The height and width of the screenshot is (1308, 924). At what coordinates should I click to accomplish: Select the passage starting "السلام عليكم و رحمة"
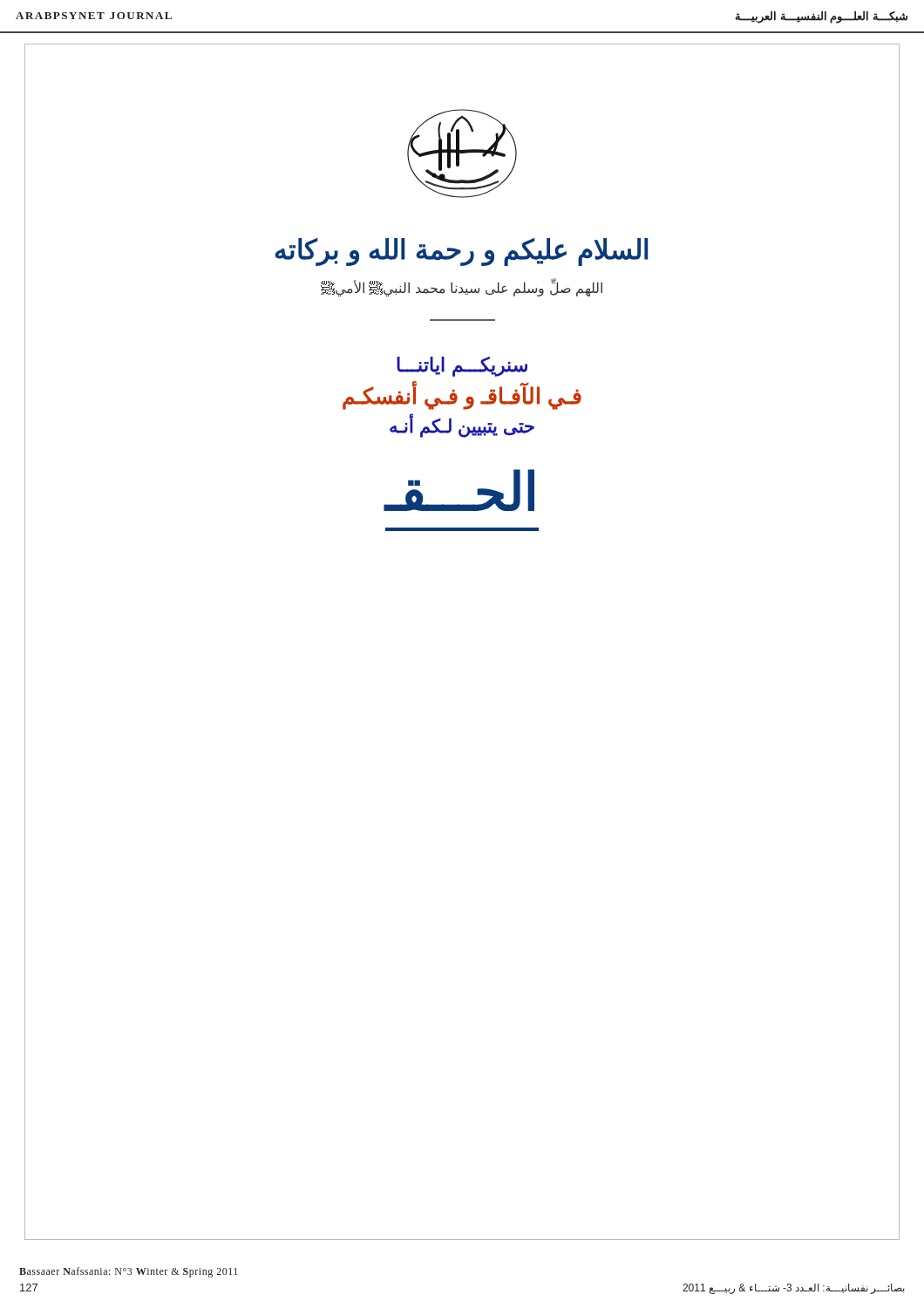(x=462, y=250)
